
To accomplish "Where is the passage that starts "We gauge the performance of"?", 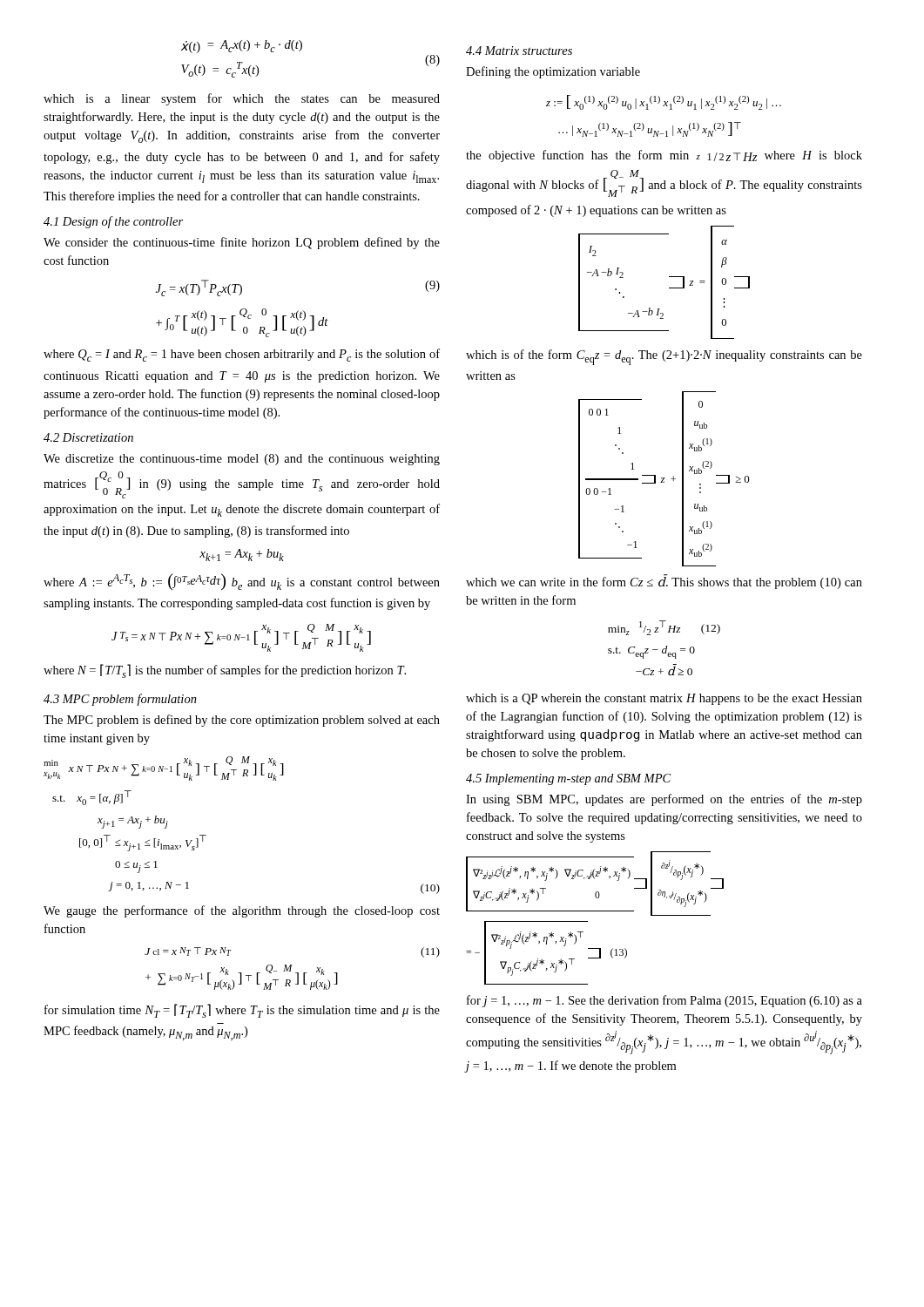I will click(x=242, y=920).
